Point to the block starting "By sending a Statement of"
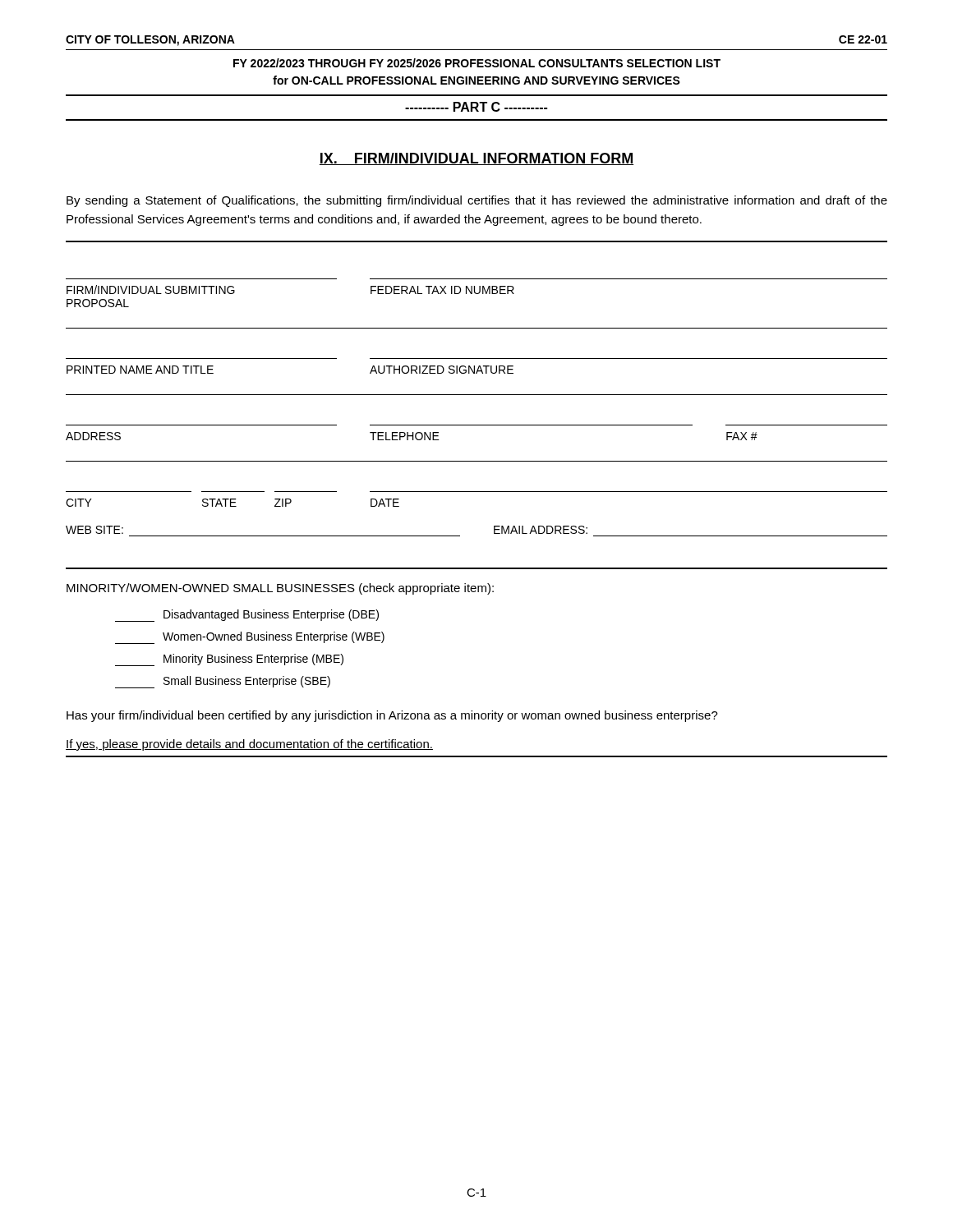Screen dimensions: 1232x953 [476, 210]
